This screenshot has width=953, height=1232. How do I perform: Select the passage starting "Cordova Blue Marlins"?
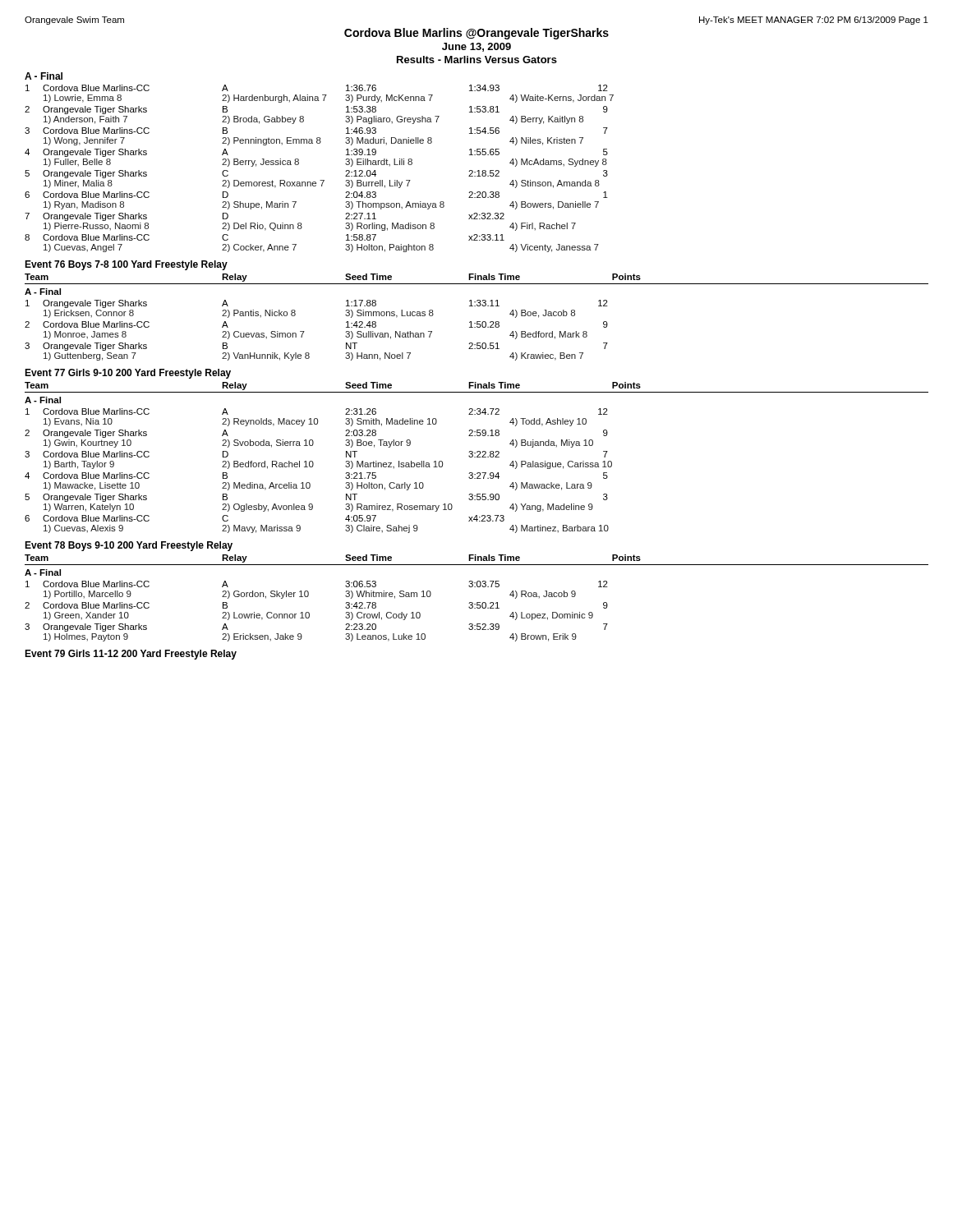(x=476, y=33)
